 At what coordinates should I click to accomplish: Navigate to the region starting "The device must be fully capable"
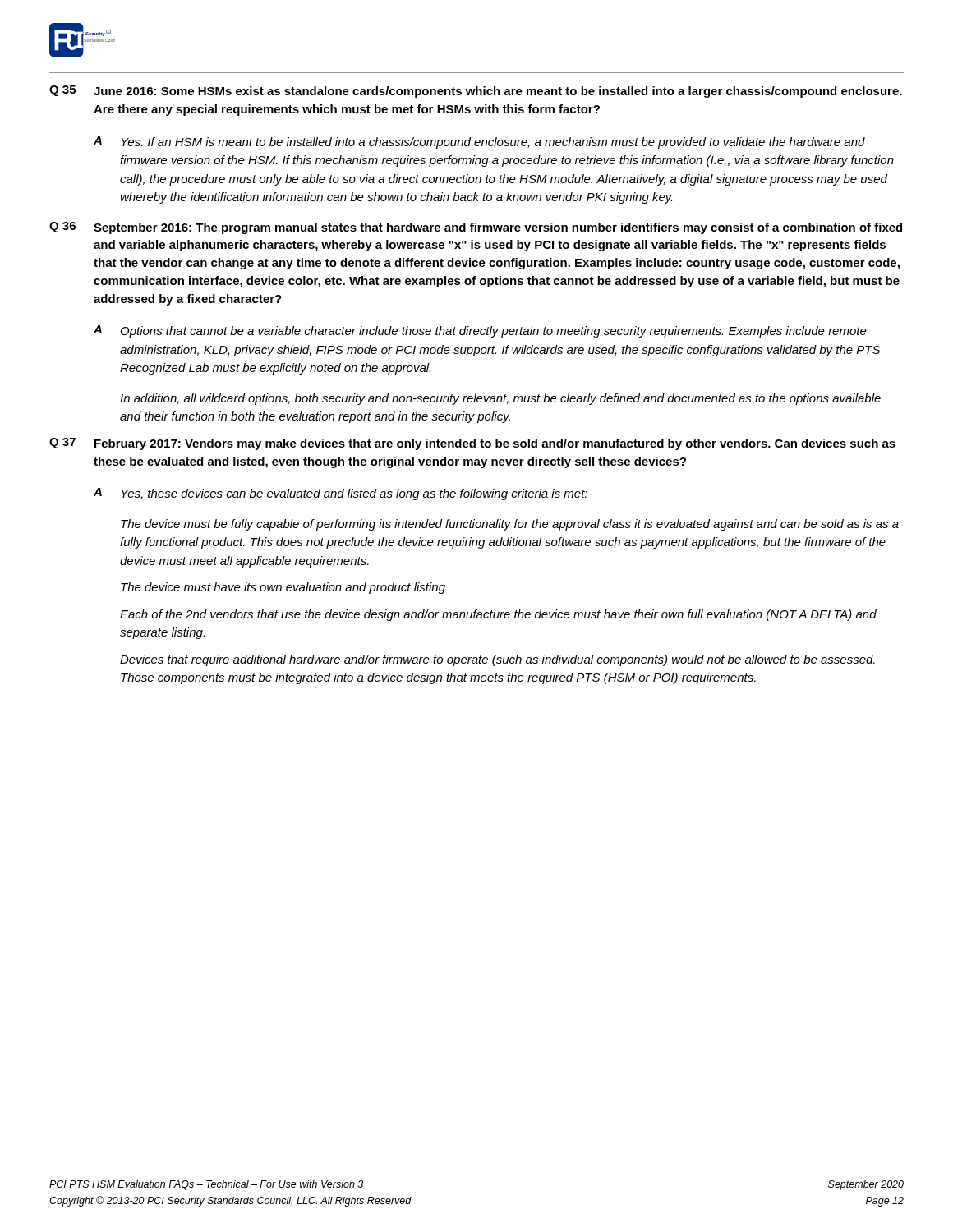tap(509, 542)
